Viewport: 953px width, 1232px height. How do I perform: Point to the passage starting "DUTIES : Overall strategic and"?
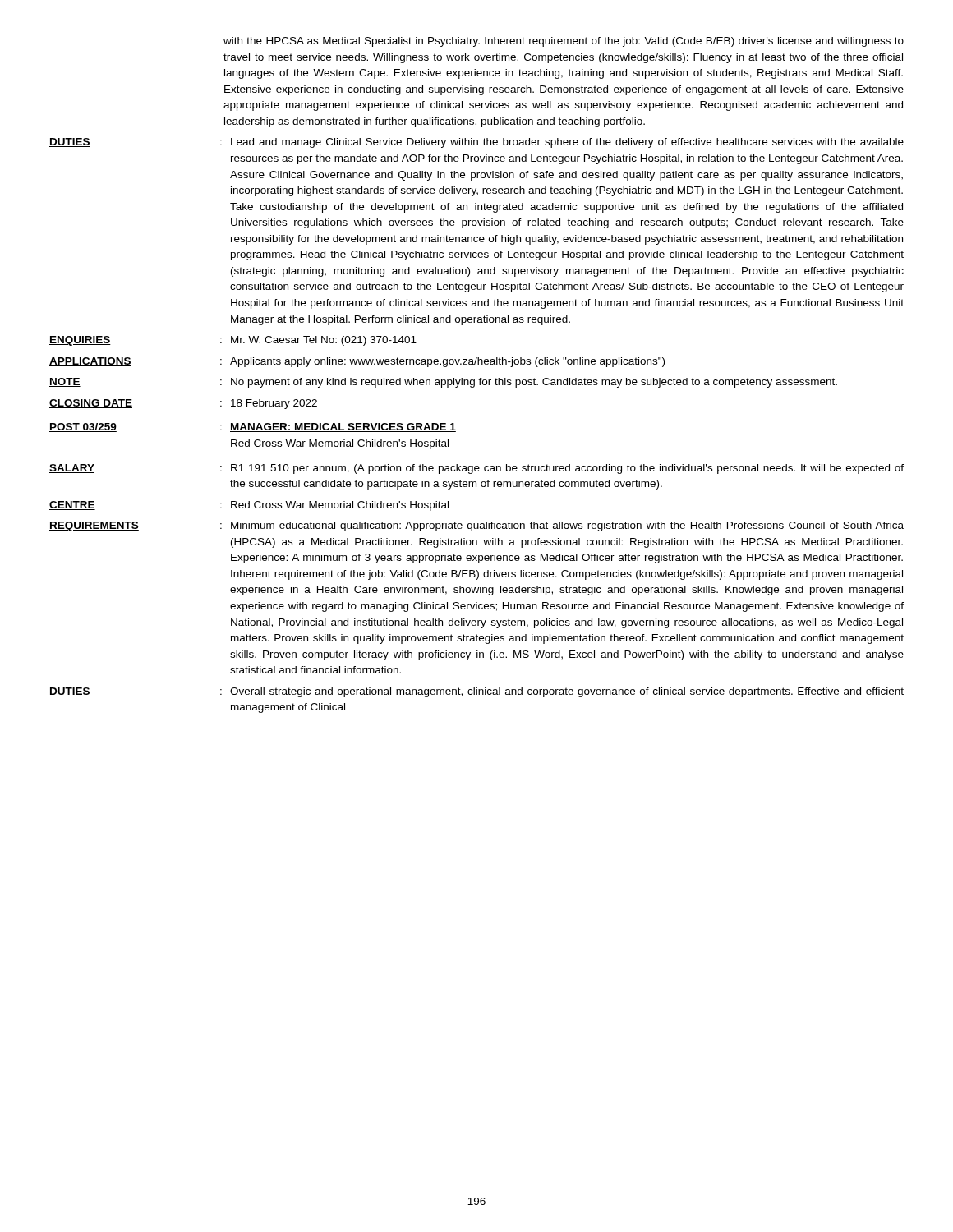click(476, 699)
